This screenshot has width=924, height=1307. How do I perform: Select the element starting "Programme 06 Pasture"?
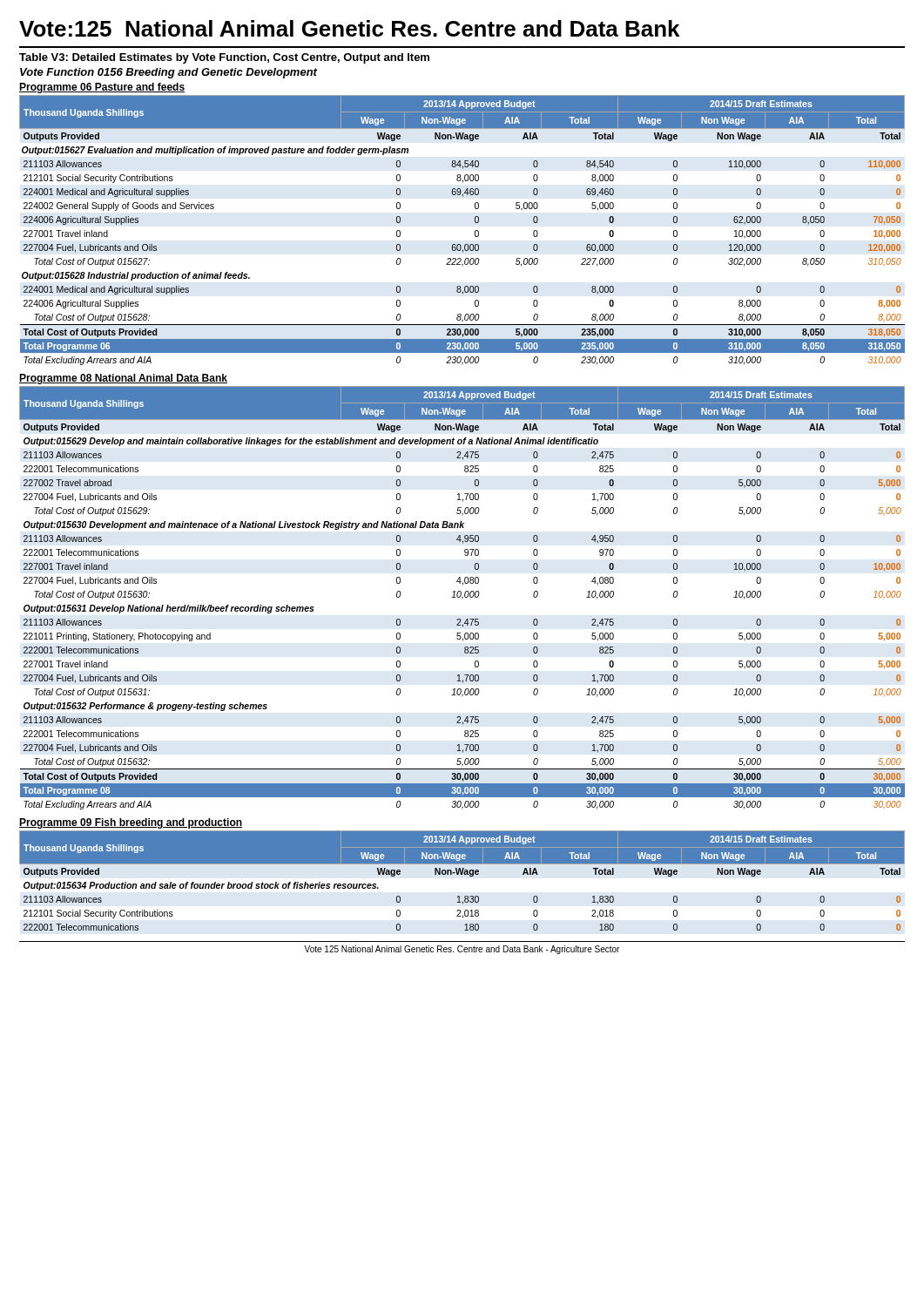tap(102, 87)
